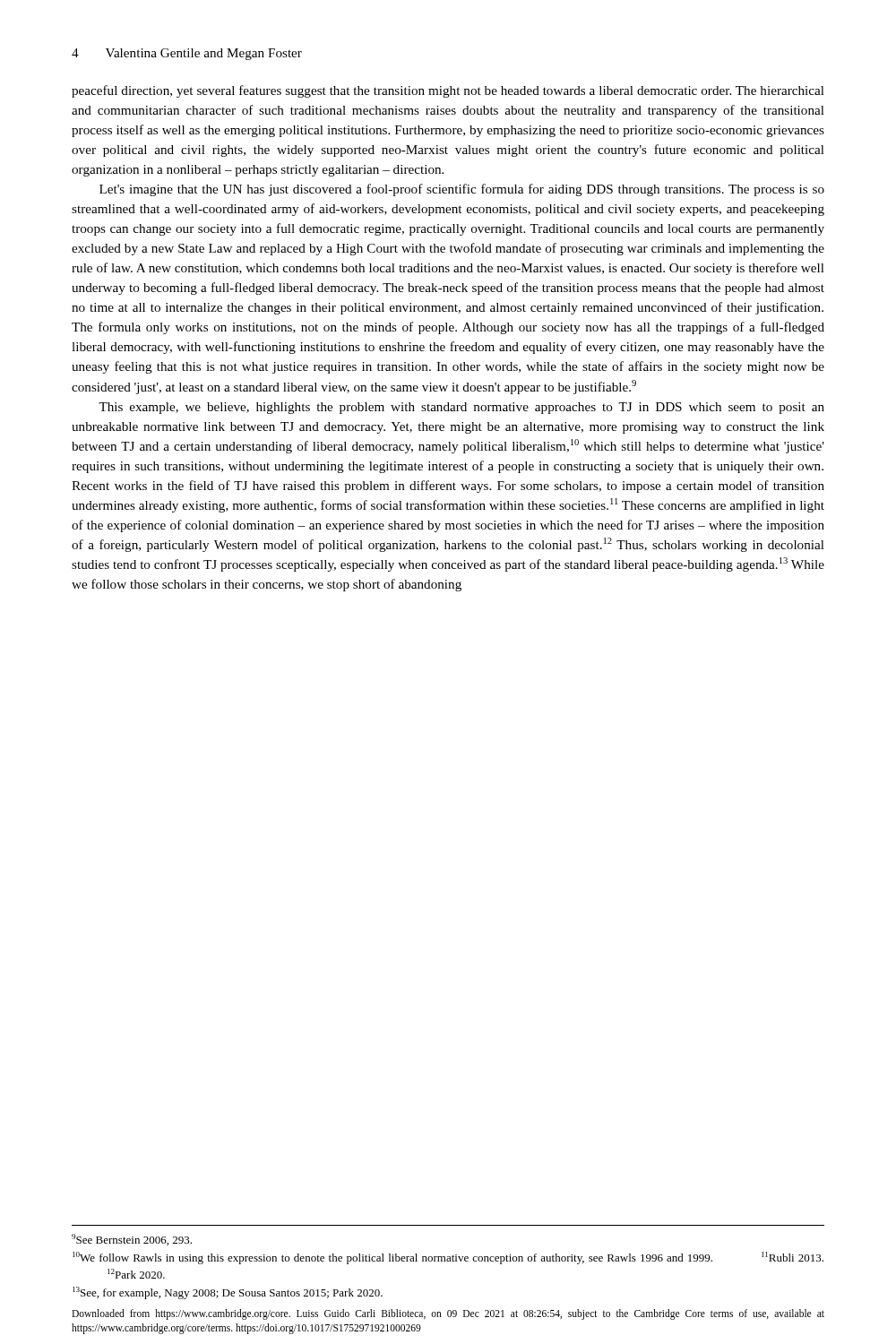The image size is (896, 1344).
Task: Navigate to the region starting "peaceful direction, yet several features suggest that"
Action: coord(448,130)
